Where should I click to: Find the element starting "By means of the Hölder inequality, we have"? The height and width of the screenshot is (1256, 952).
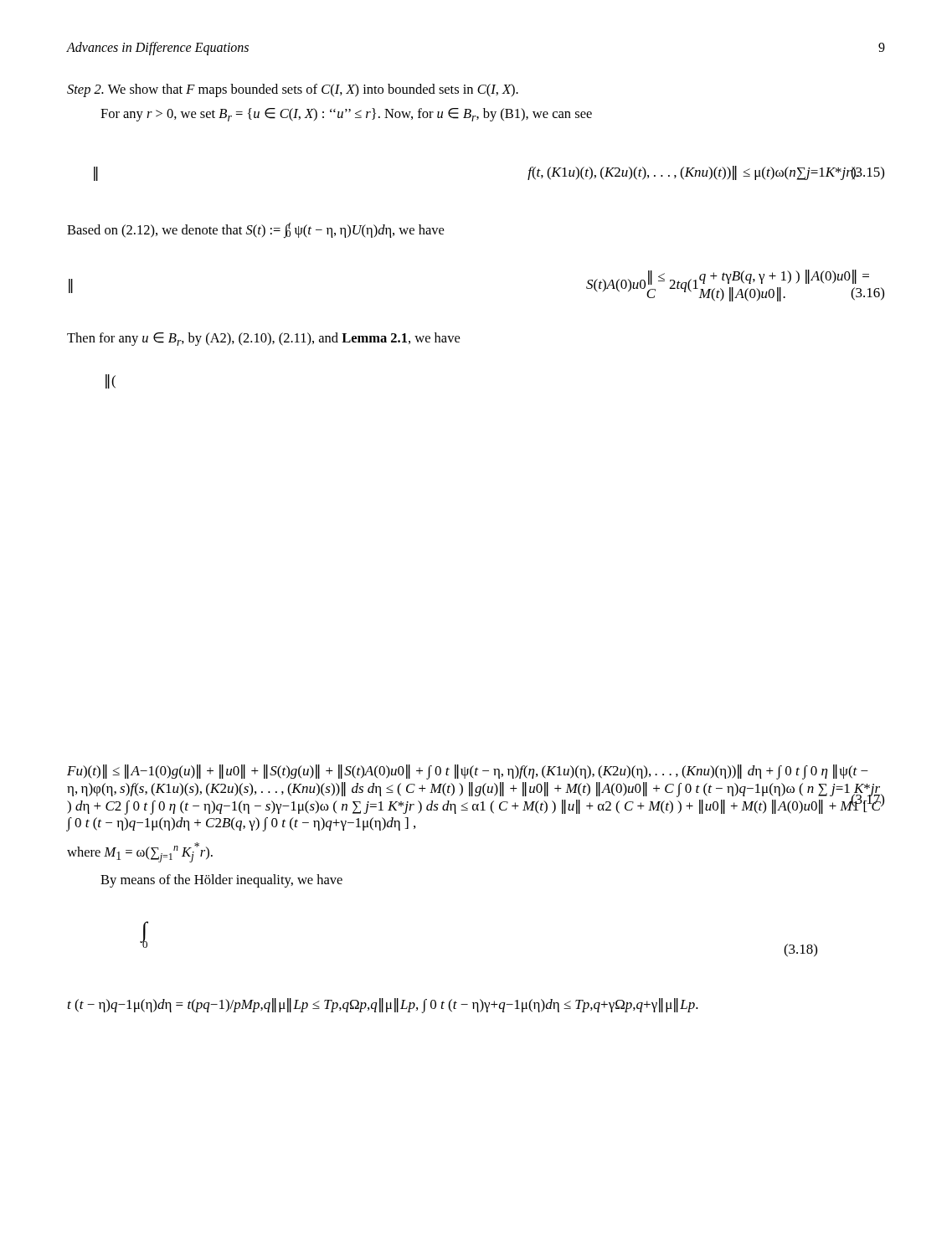pos(222,879)
